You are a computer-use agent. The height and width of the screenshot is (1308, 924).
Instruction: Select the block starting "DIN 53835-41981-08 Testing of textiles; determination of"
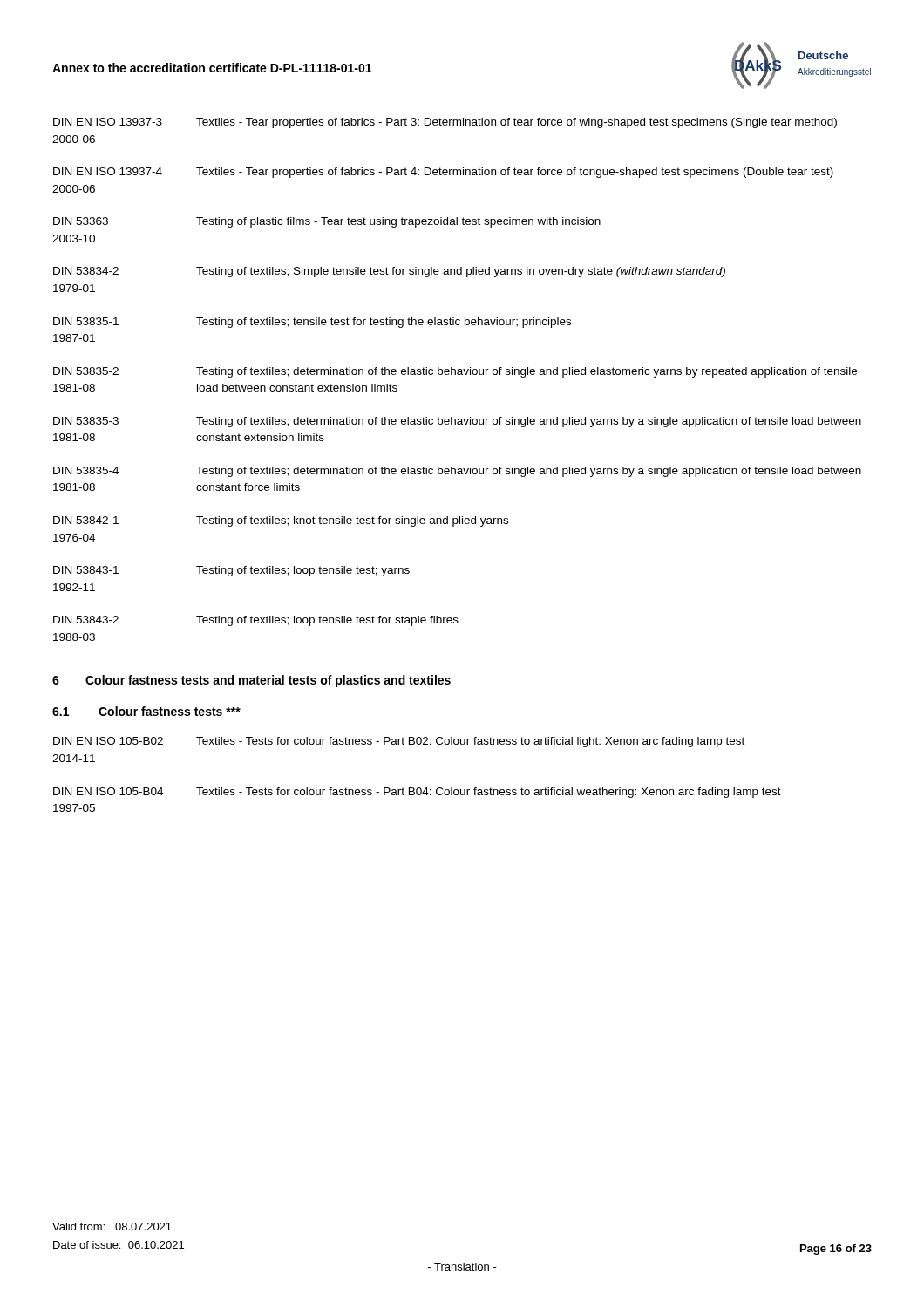coord(462,479)
